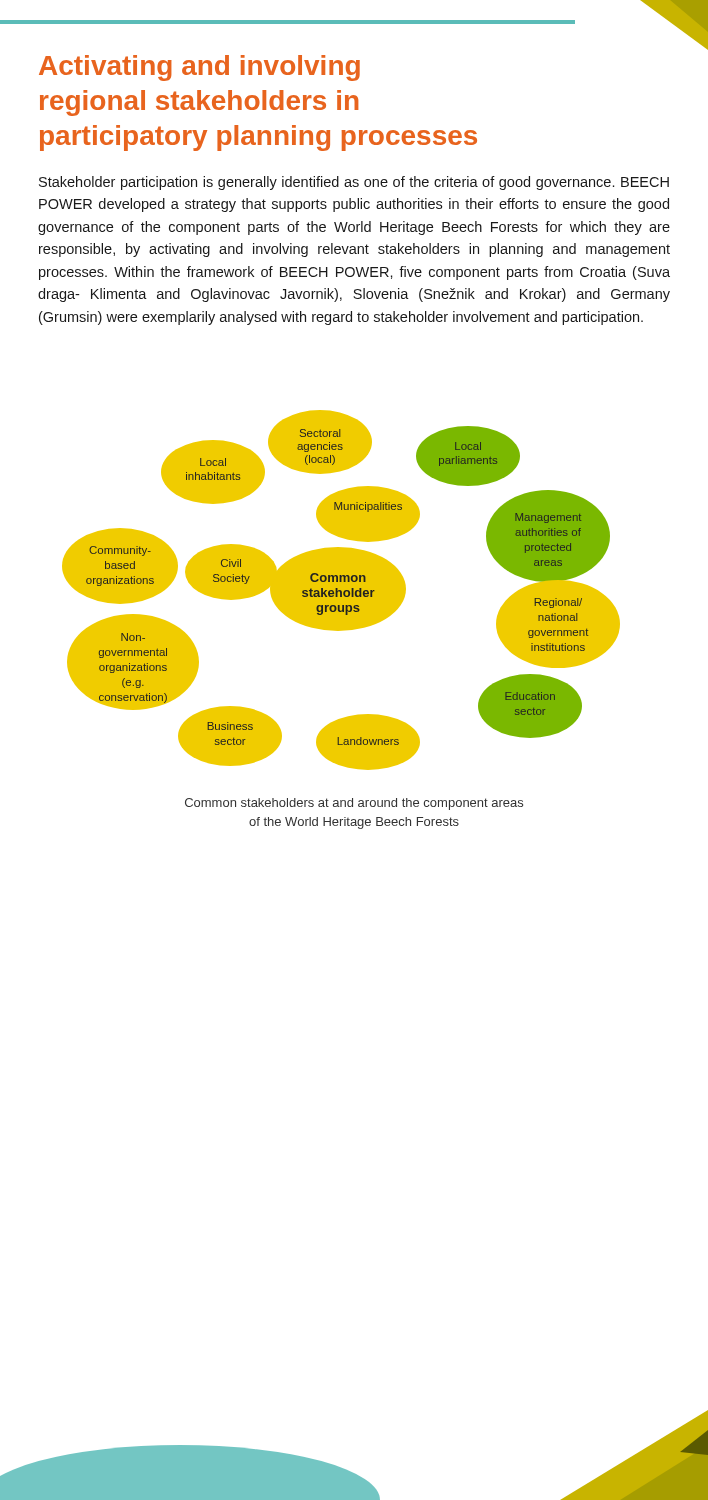Find the caption
Image resolution: width=708 pixels, height=1500 pixels.
pos(354,812)
